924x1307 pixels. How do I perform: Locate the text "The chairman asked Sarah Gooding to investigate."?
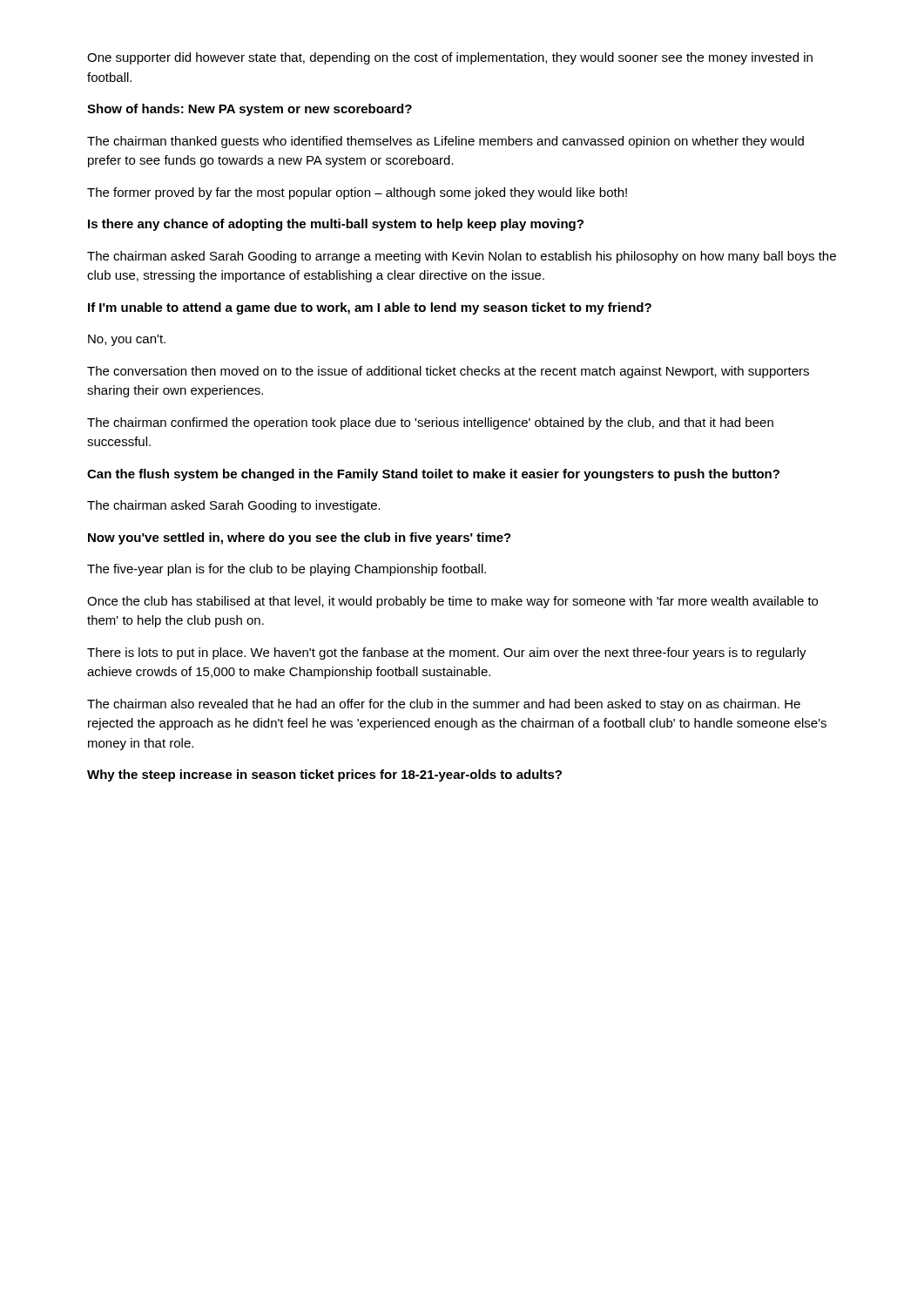click(234, 505)
